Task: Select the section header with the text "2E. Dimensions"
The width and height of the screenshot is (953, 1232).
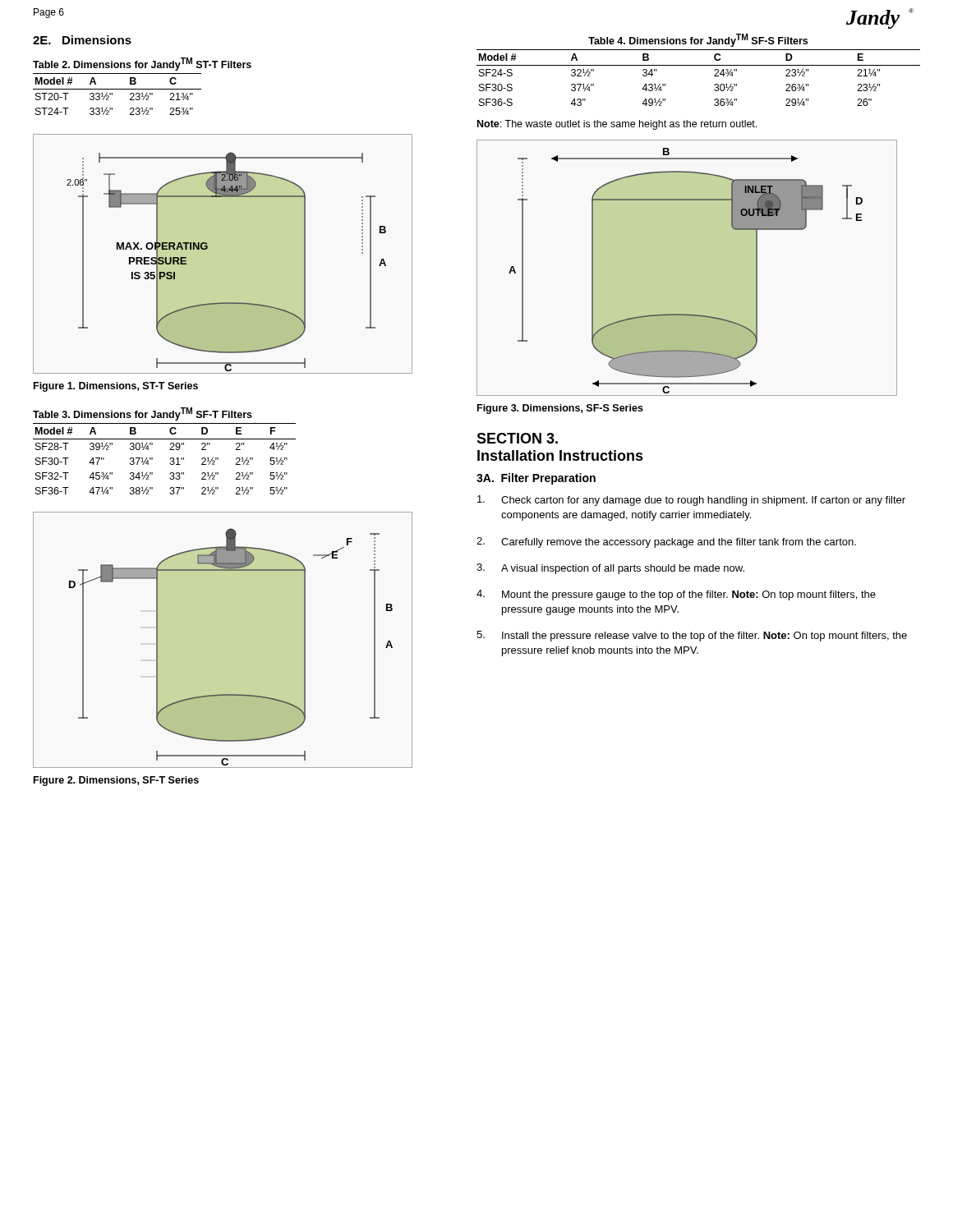Action: click(x=82, y=40)
